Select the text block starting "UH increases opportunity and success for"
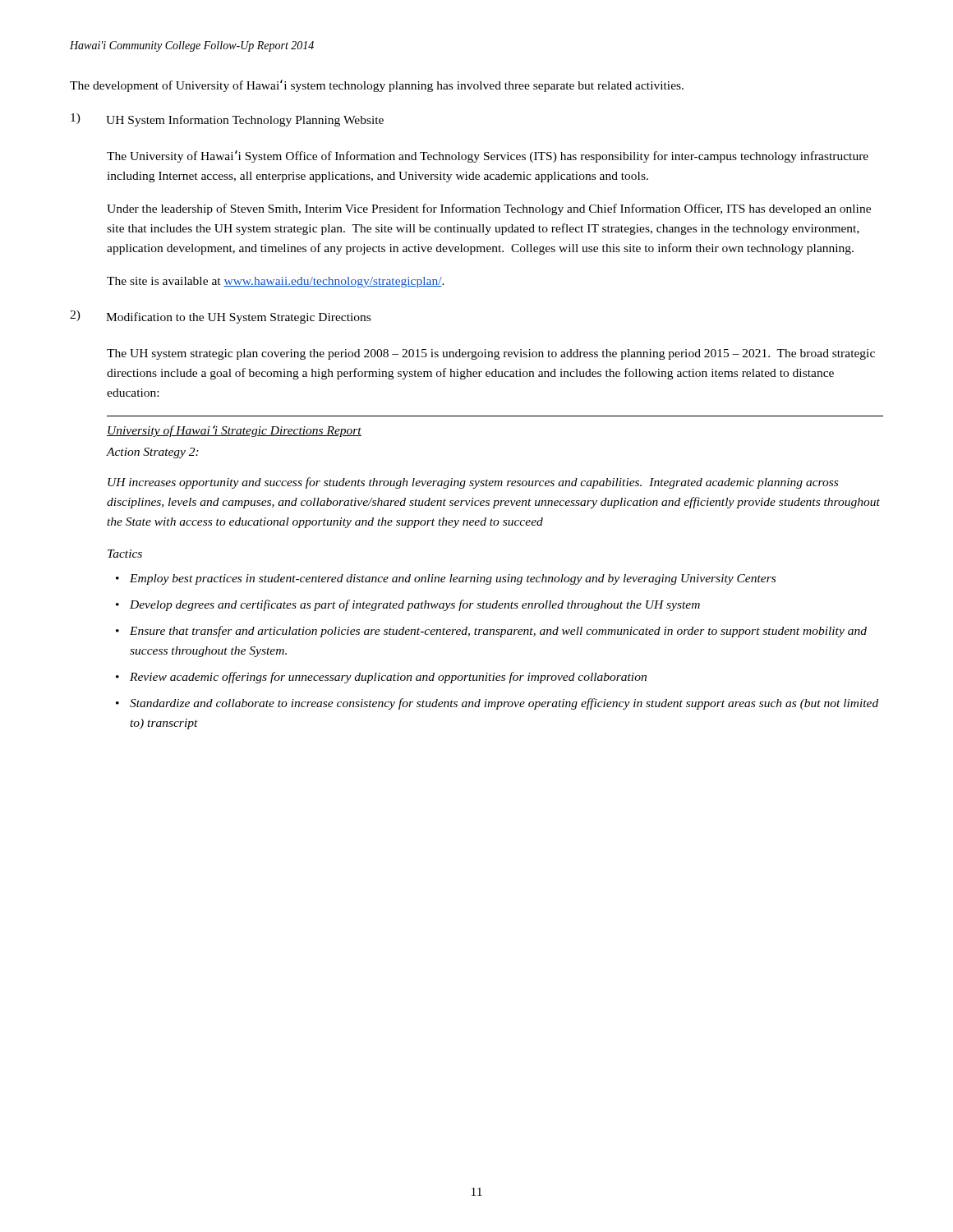 (493, 501)
